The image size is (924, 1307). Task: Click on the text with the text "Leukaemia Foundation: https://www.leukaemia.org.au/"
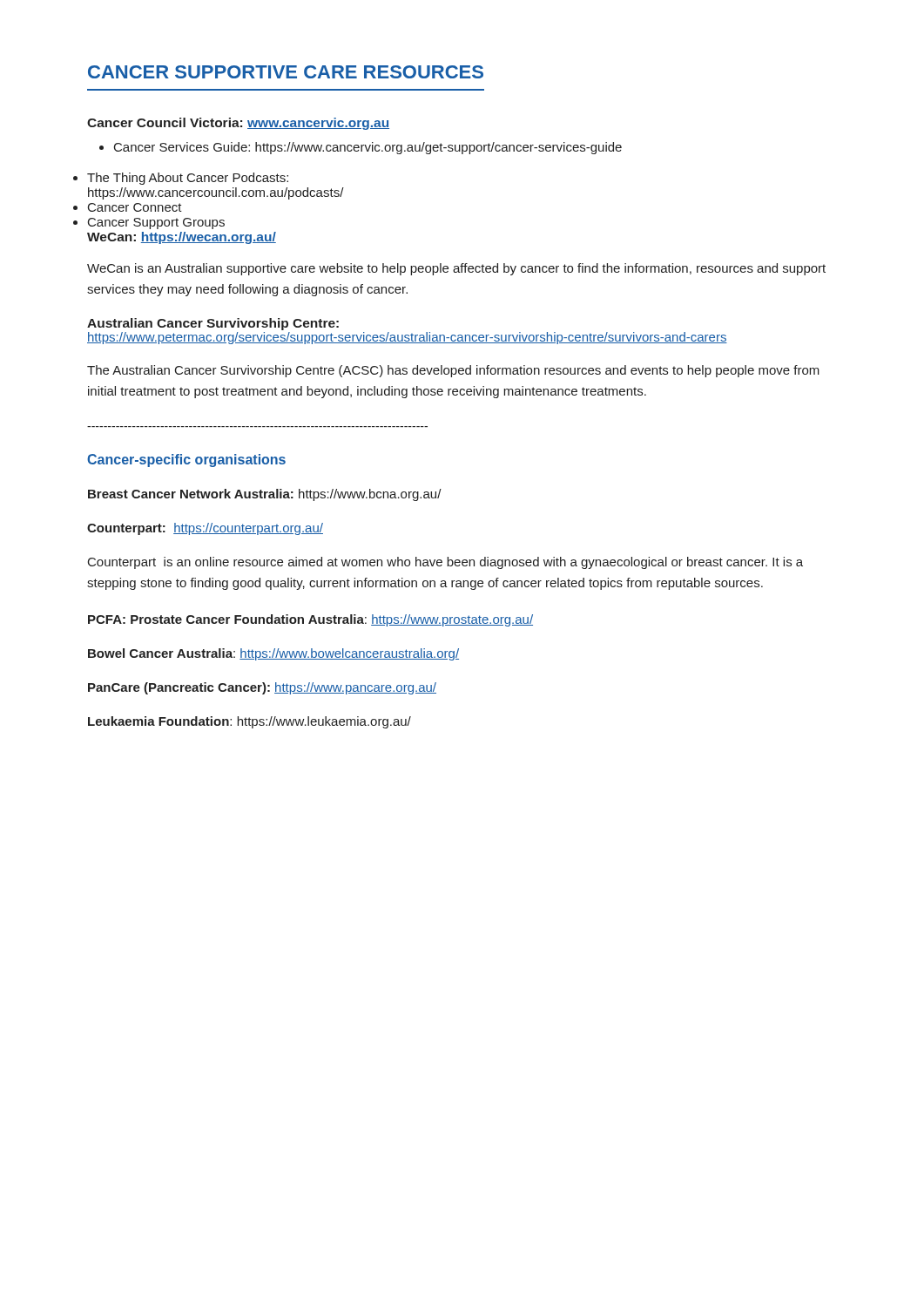point(250,722)
